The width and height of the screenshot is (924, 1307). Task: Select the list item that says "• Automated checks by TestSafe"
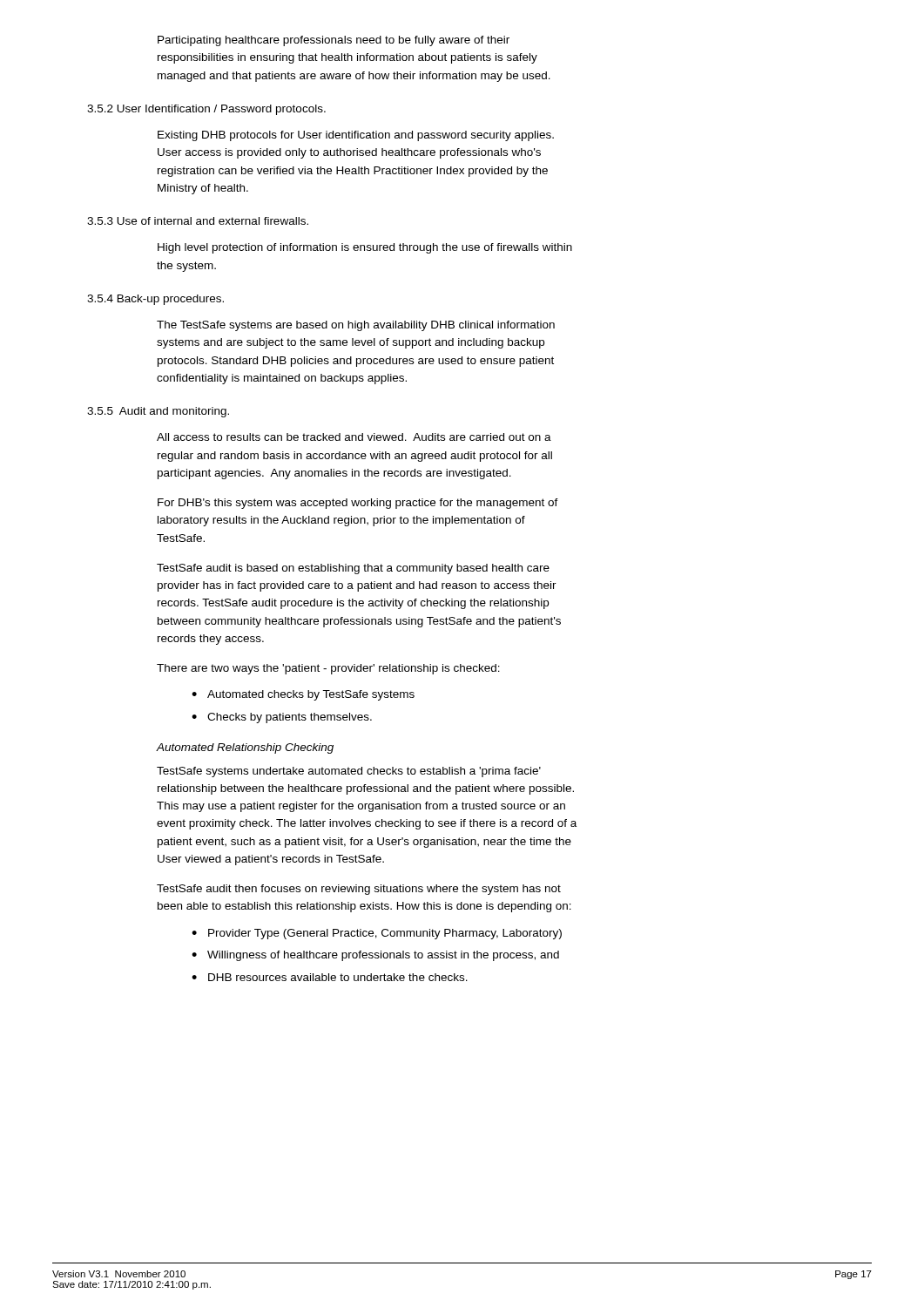[x=303, y=695]
